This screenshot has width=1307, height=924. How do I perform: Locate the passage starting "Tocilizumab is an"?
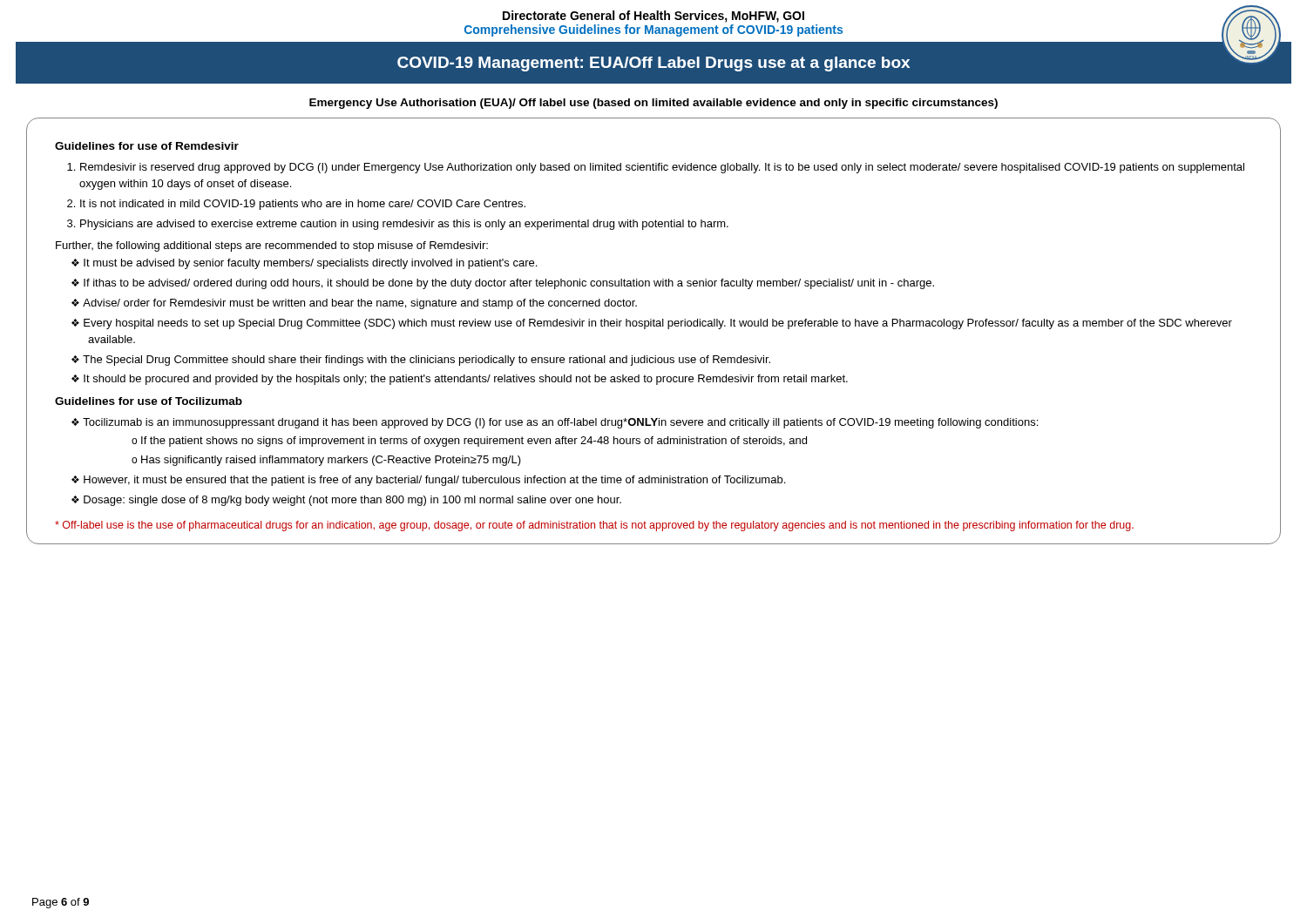point(668,442)
